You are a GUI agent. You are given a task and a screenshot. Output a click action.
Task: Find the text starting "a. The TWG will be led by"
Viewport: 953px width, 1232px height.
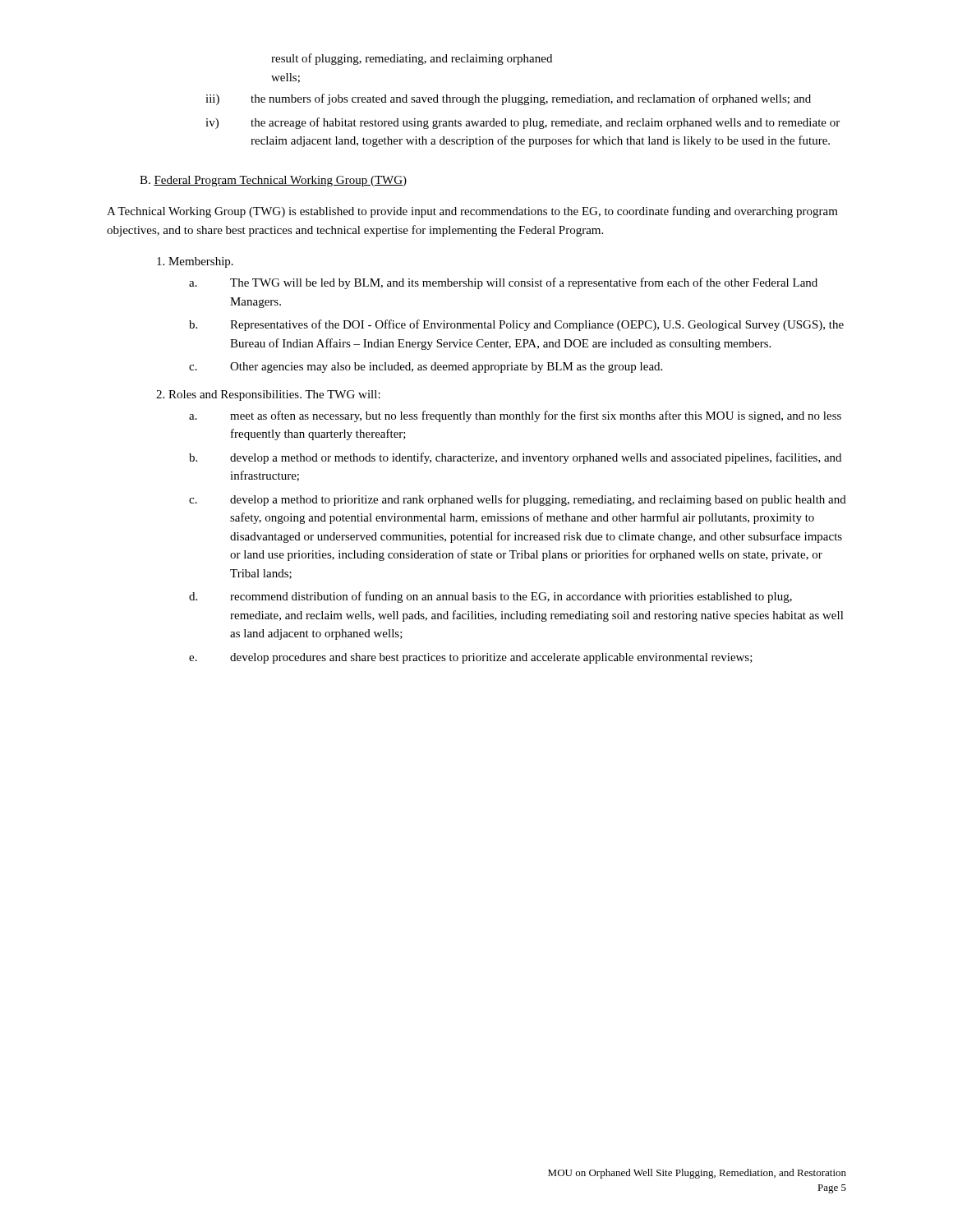tap(518, 292)
